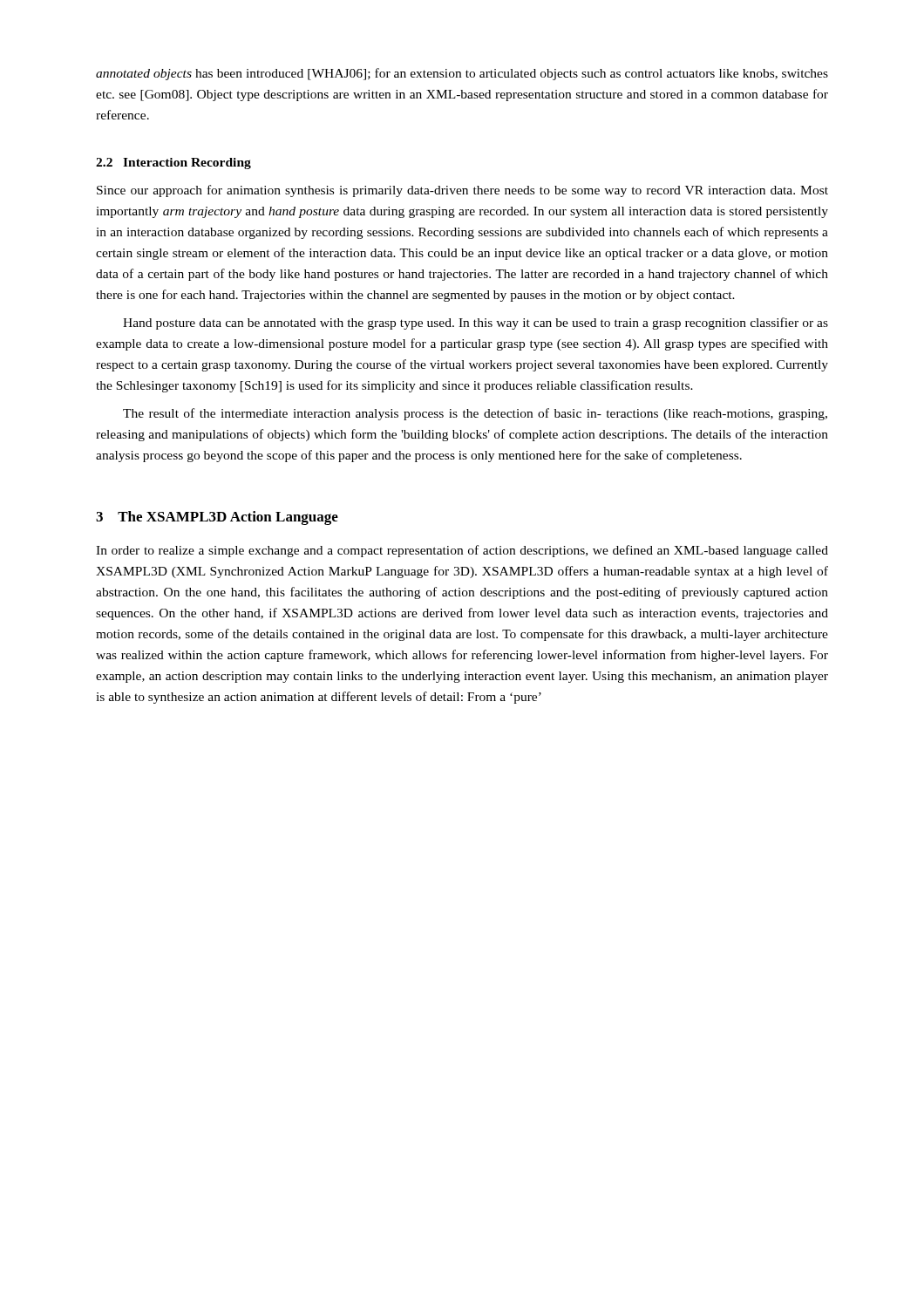Navigate to the element starting "annotated objects has been introduced [WHAJ06]; for an"
924x1308 pixels.
pos(462,94)
